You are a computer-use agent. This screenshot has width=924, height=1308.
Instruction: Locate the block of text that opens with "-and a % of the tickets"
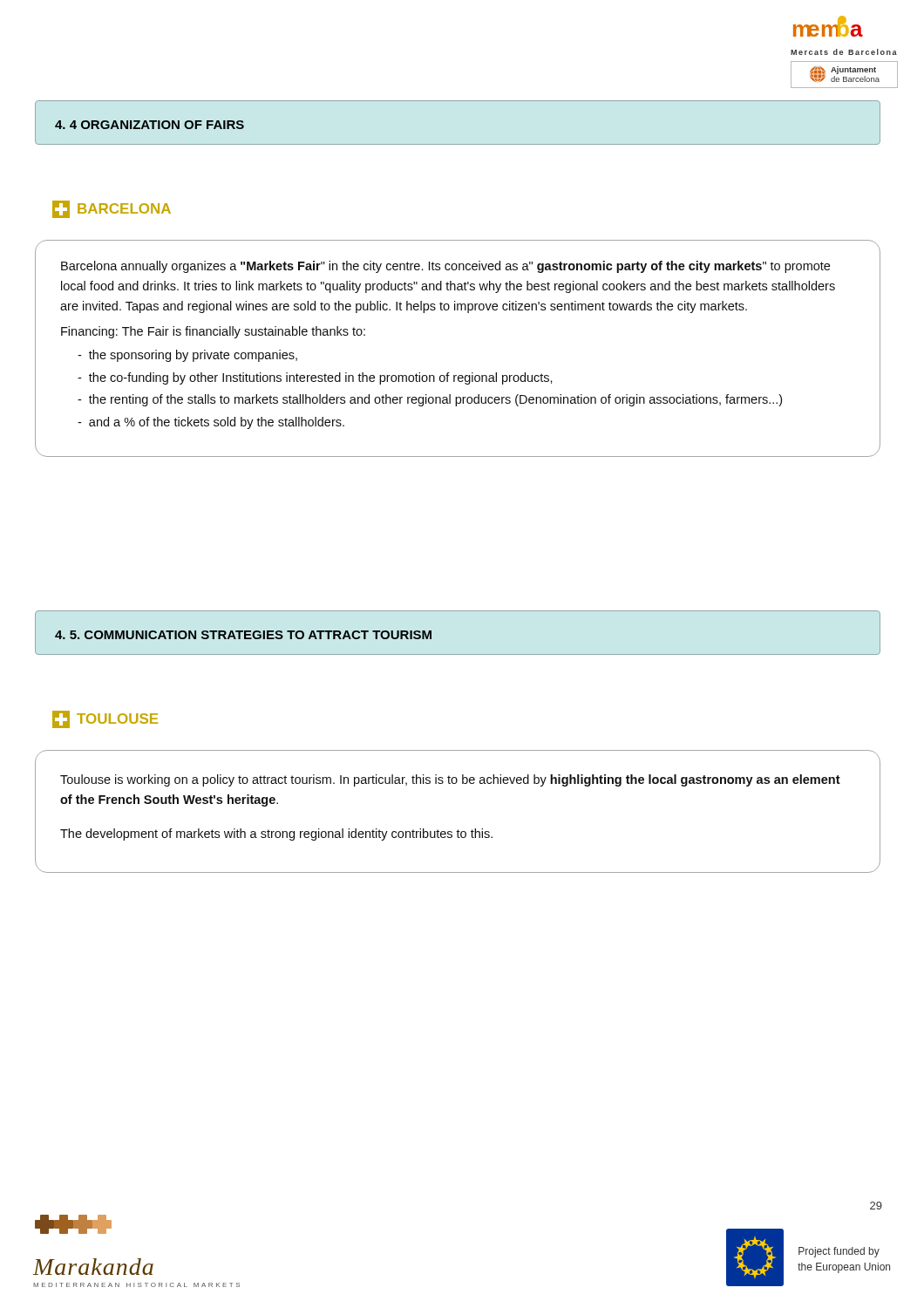tap(211, 423)
